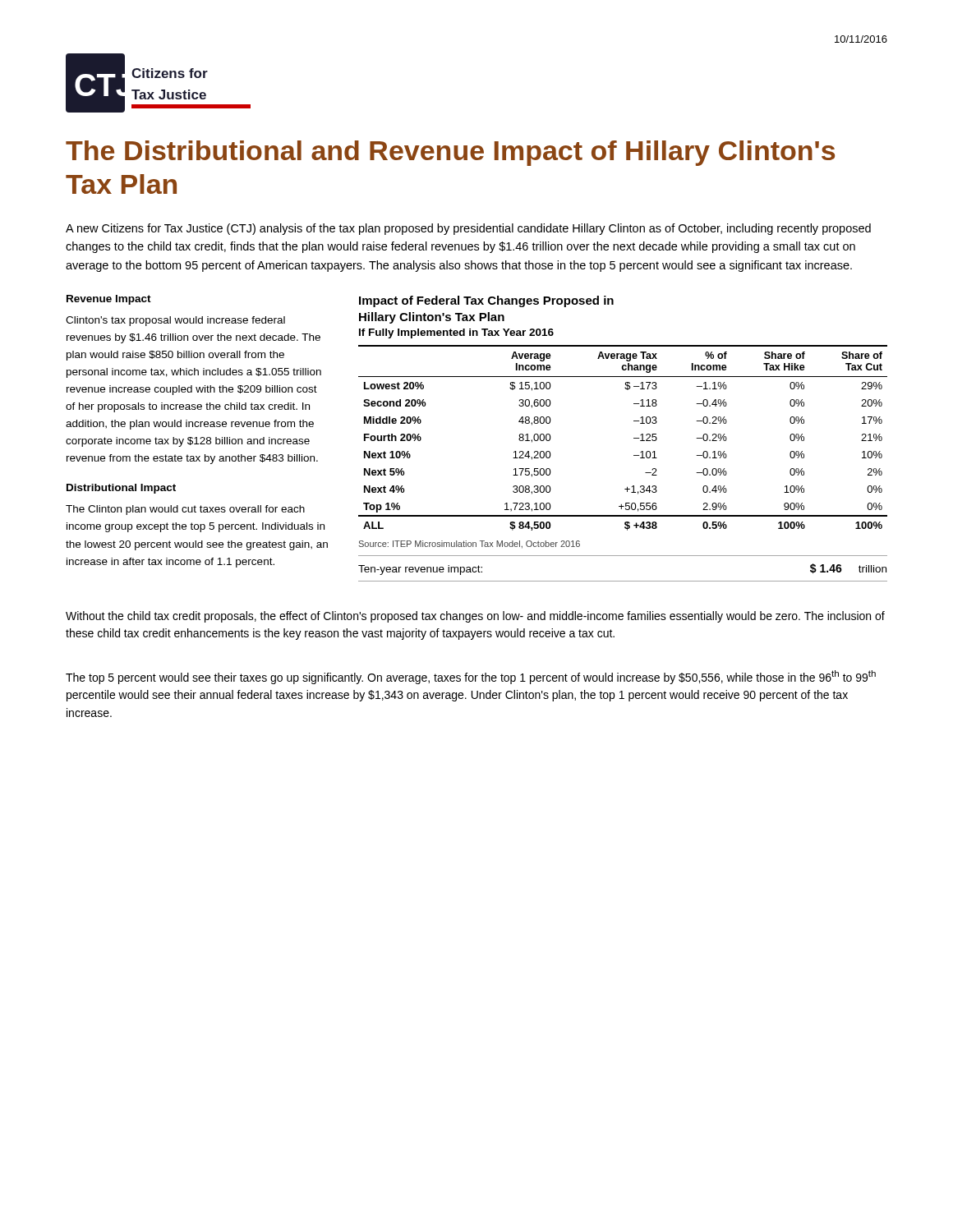Screen dimensions: 1232x953
Task: Click on the region starting "Distributional Impact"
Action: click(x=121, y=488)
